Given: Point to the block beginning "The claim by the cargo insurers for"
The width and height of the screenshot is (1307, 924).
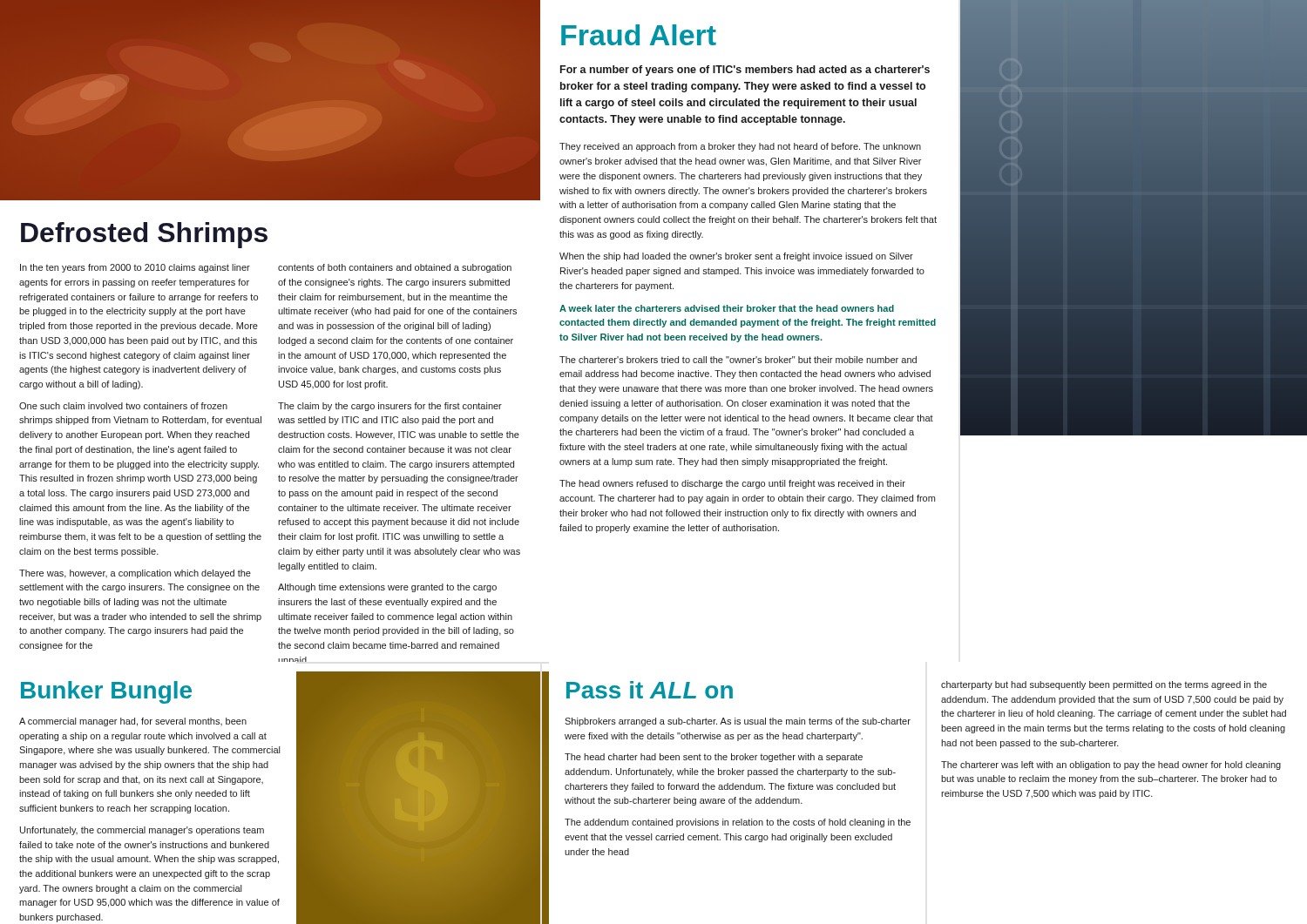Looking at the screenshot, I should (400, 486).
